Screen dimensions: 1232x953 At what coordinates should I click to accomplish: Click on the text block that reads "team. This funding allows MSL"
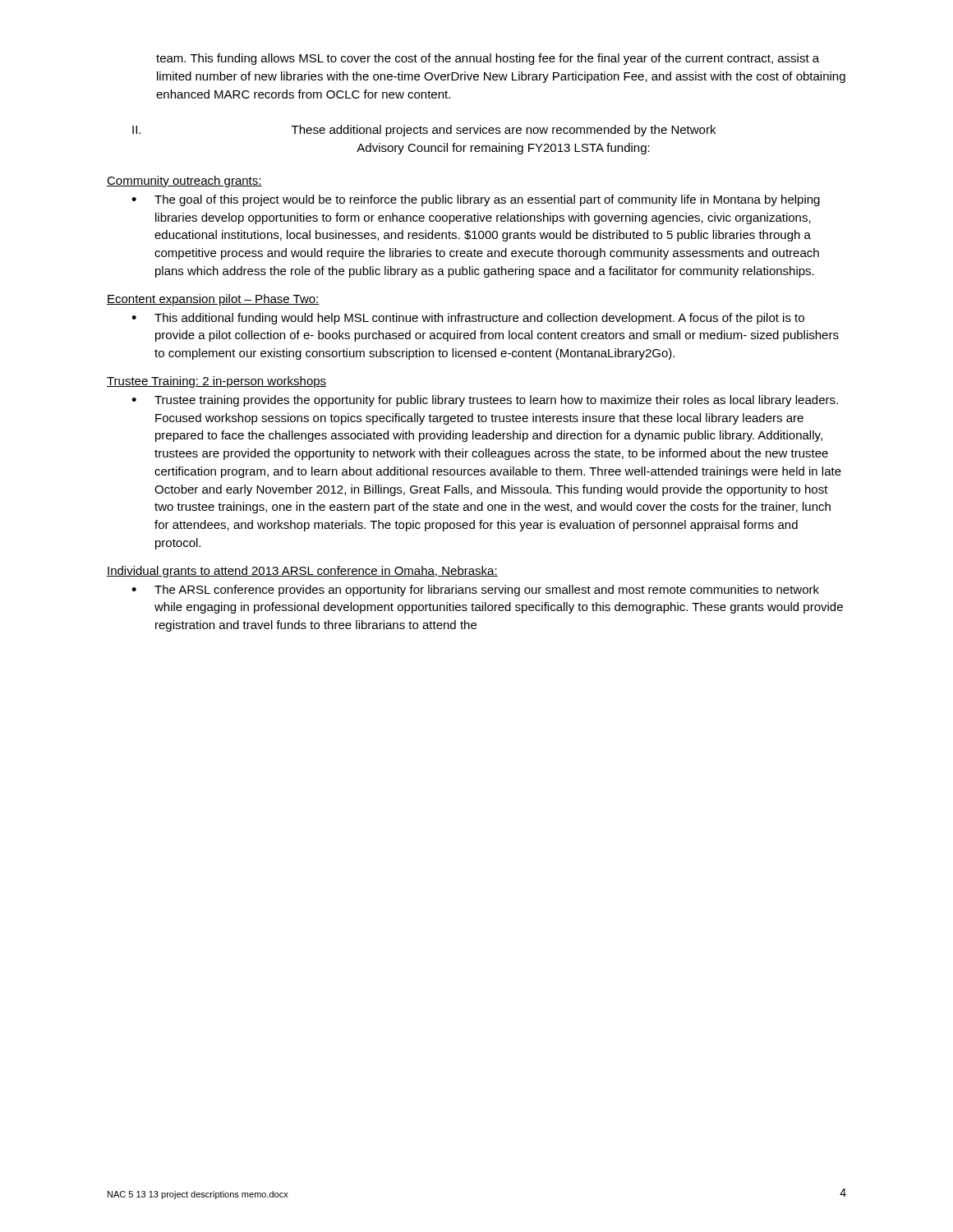click(x=501, y=76)
